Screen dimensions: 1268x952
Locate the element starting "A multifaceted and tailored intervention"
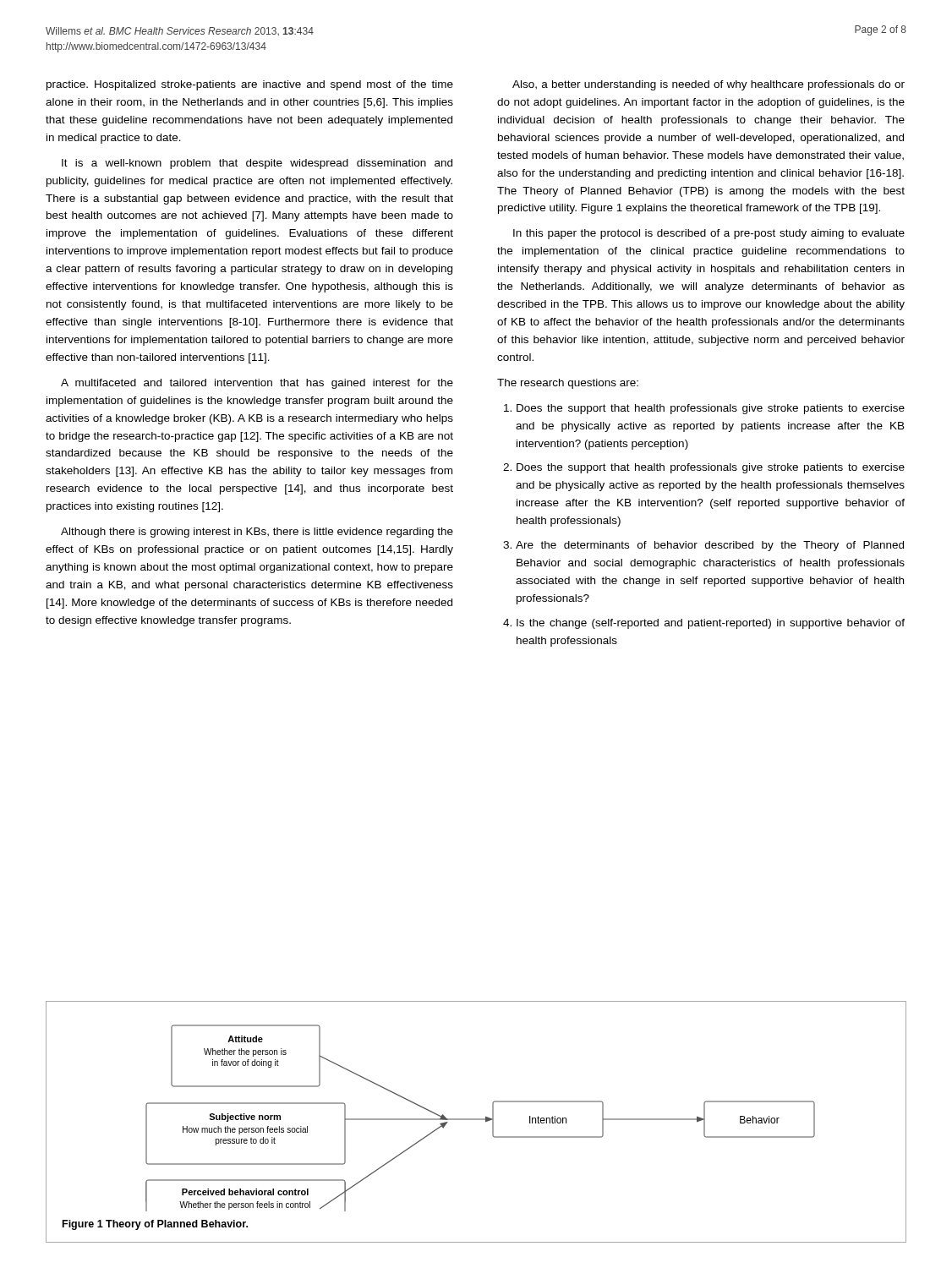(x=249, y=445)
